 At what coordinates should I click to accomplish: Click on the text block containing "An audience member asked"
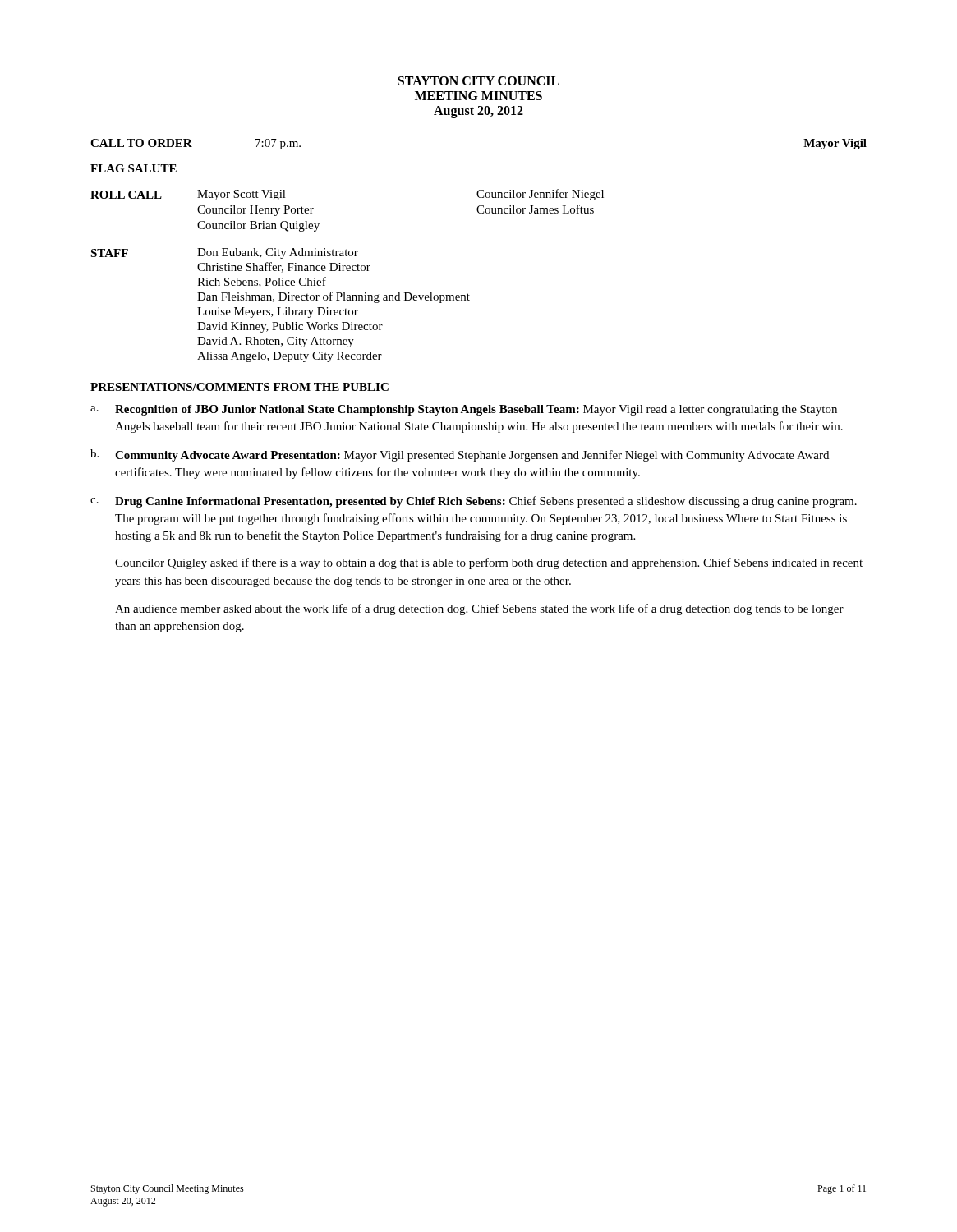pyautogui.click(x=479, y=617)
